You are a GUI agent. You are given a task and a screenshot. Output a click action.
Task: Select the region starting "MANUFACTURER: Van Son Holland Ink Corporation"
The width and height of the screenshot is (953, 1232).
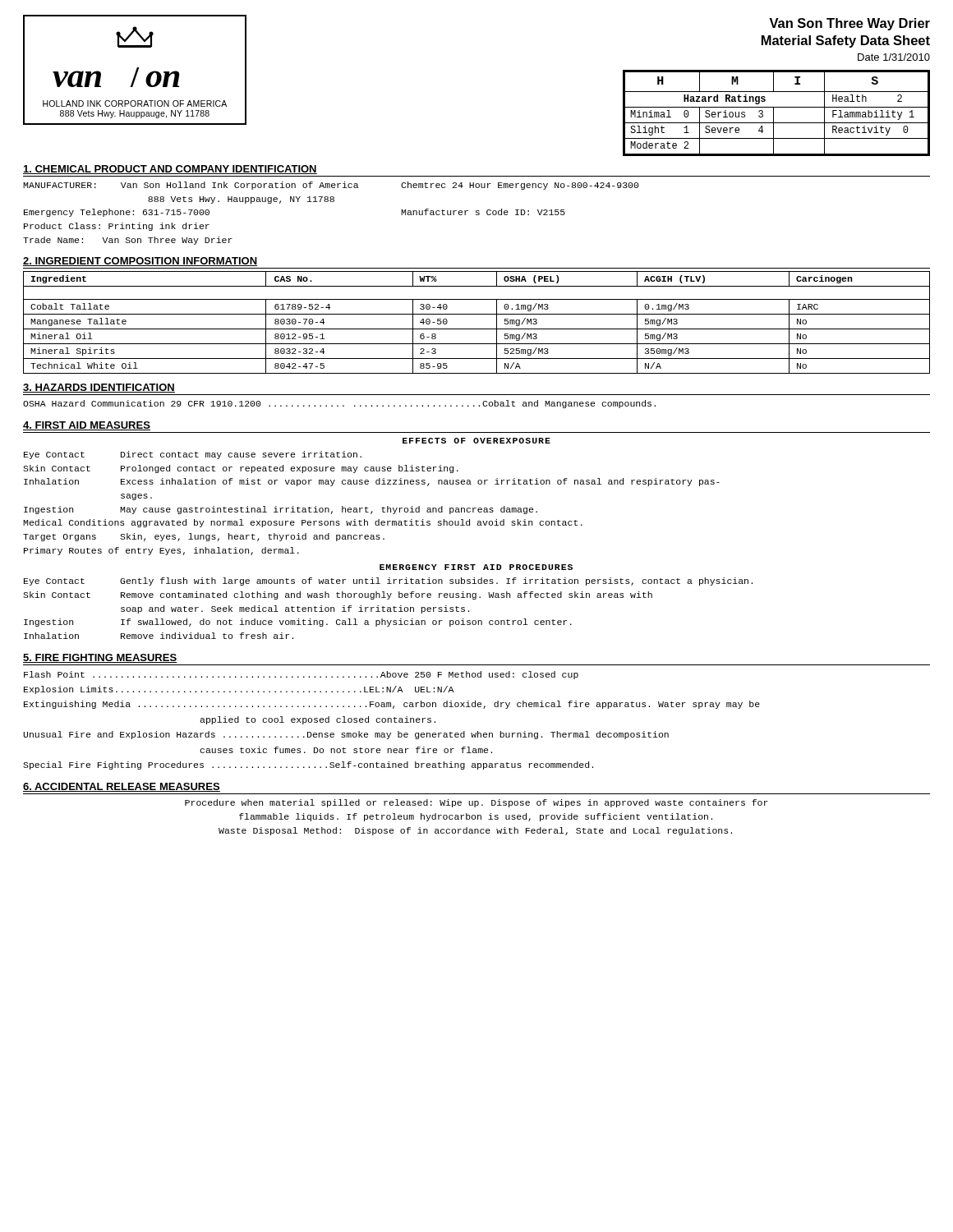point(191,212)
